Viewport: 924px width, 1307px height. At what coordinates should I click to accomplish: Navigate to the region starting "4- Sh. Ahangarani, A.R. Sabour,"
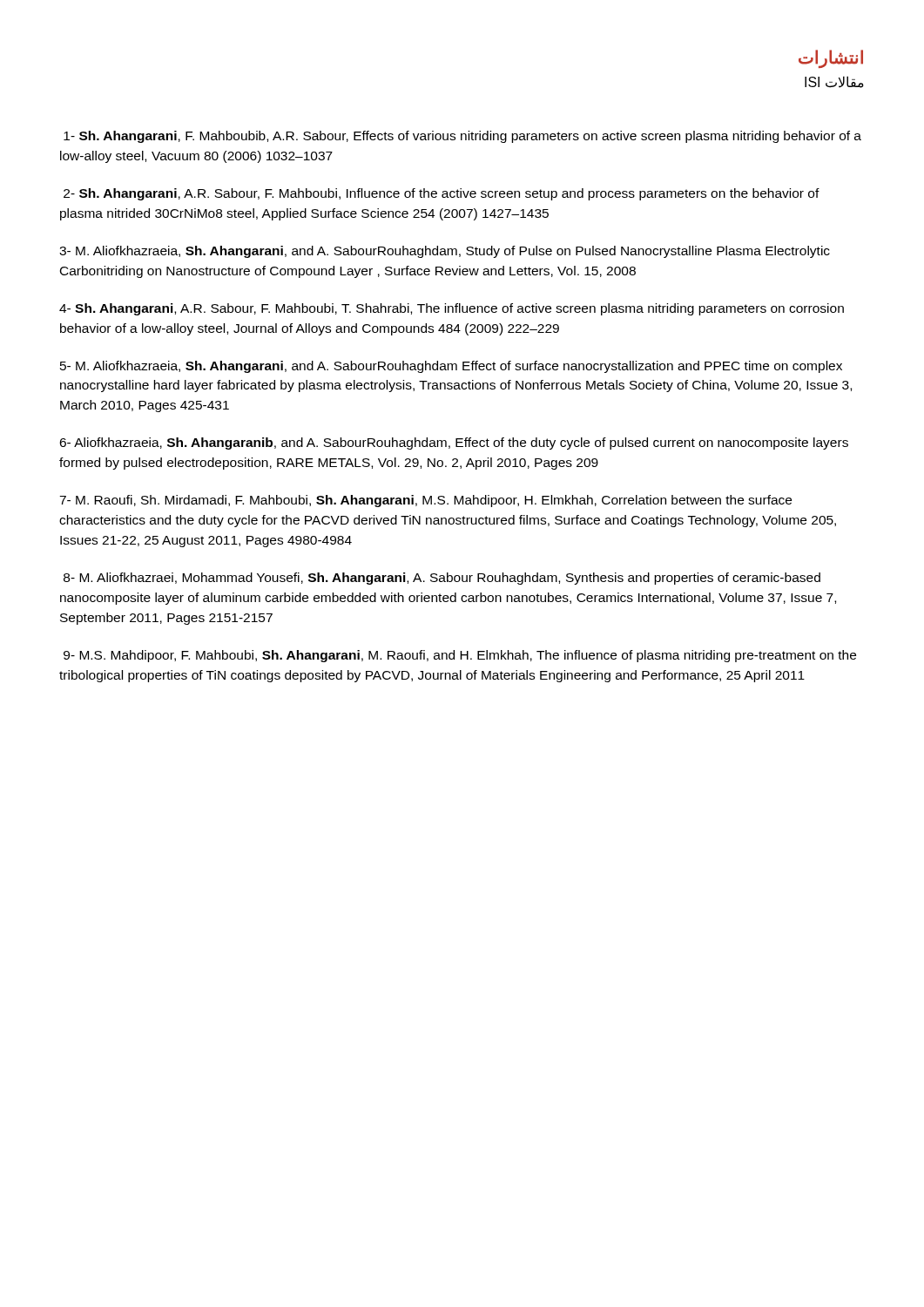(452, 318)
